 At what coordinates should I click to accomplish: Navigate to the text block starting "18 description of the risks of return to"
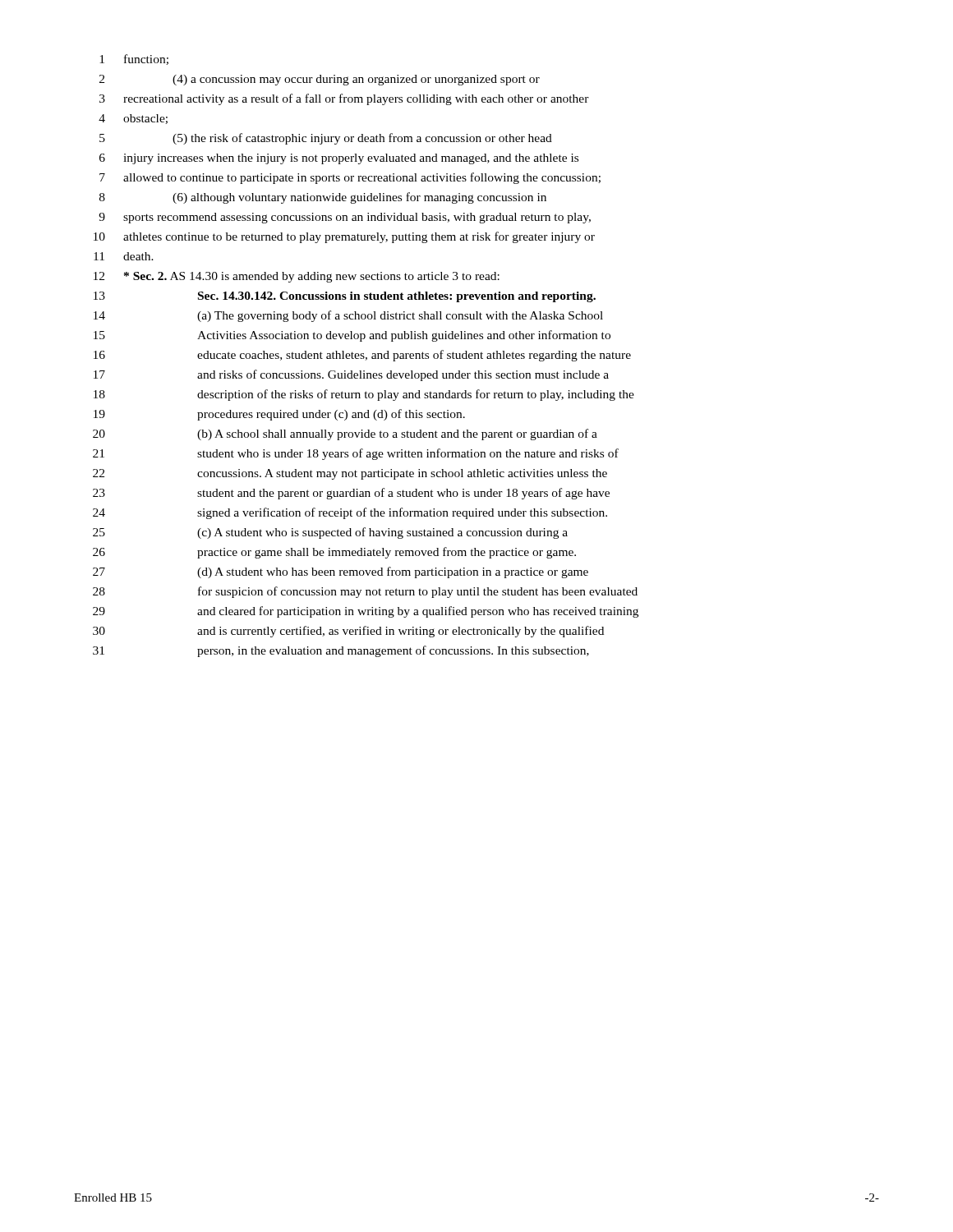coord(476,394)
